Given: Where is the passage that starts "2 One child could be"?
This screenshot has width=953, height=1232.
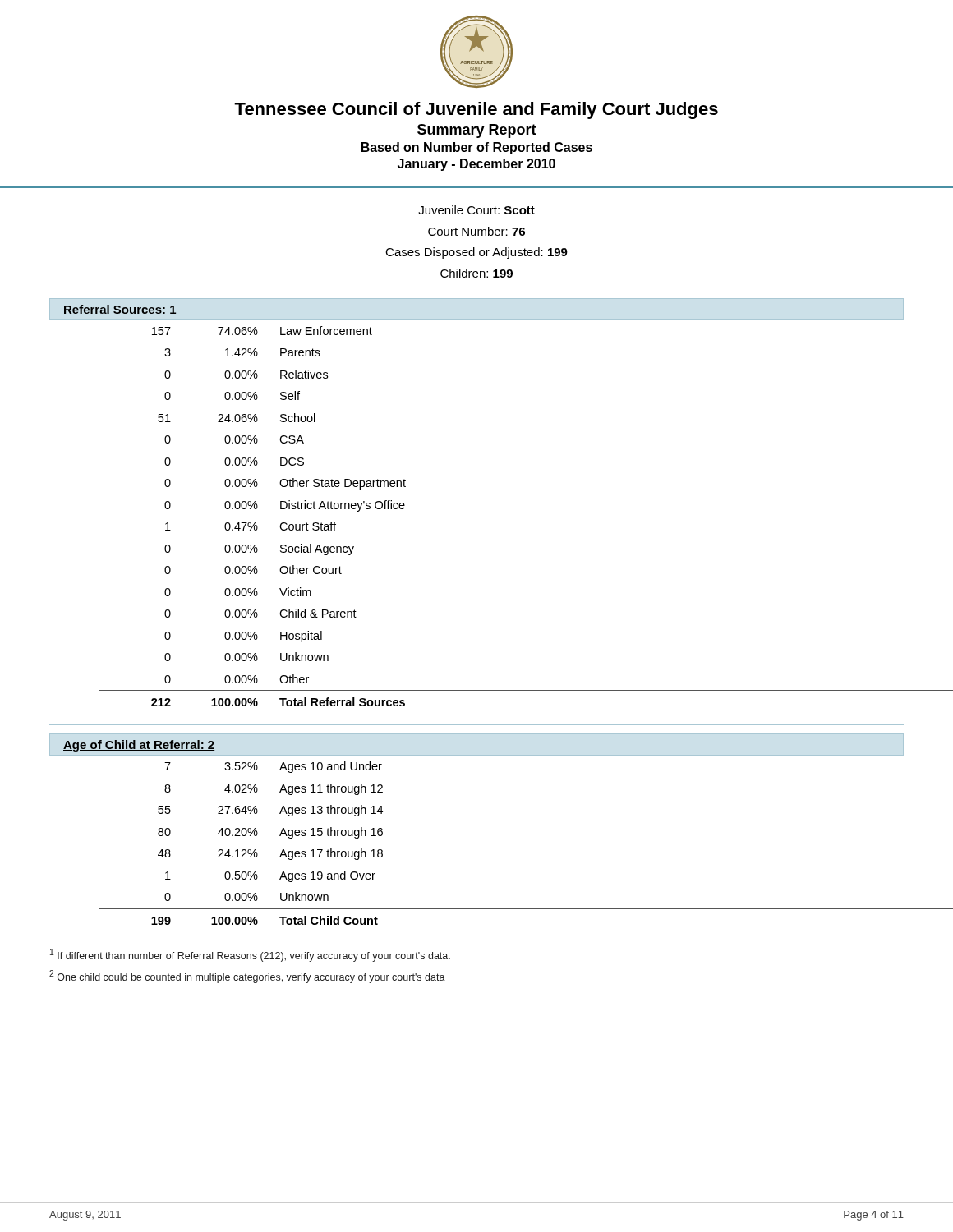Looking at the screenshot, I should click(247, 976).
